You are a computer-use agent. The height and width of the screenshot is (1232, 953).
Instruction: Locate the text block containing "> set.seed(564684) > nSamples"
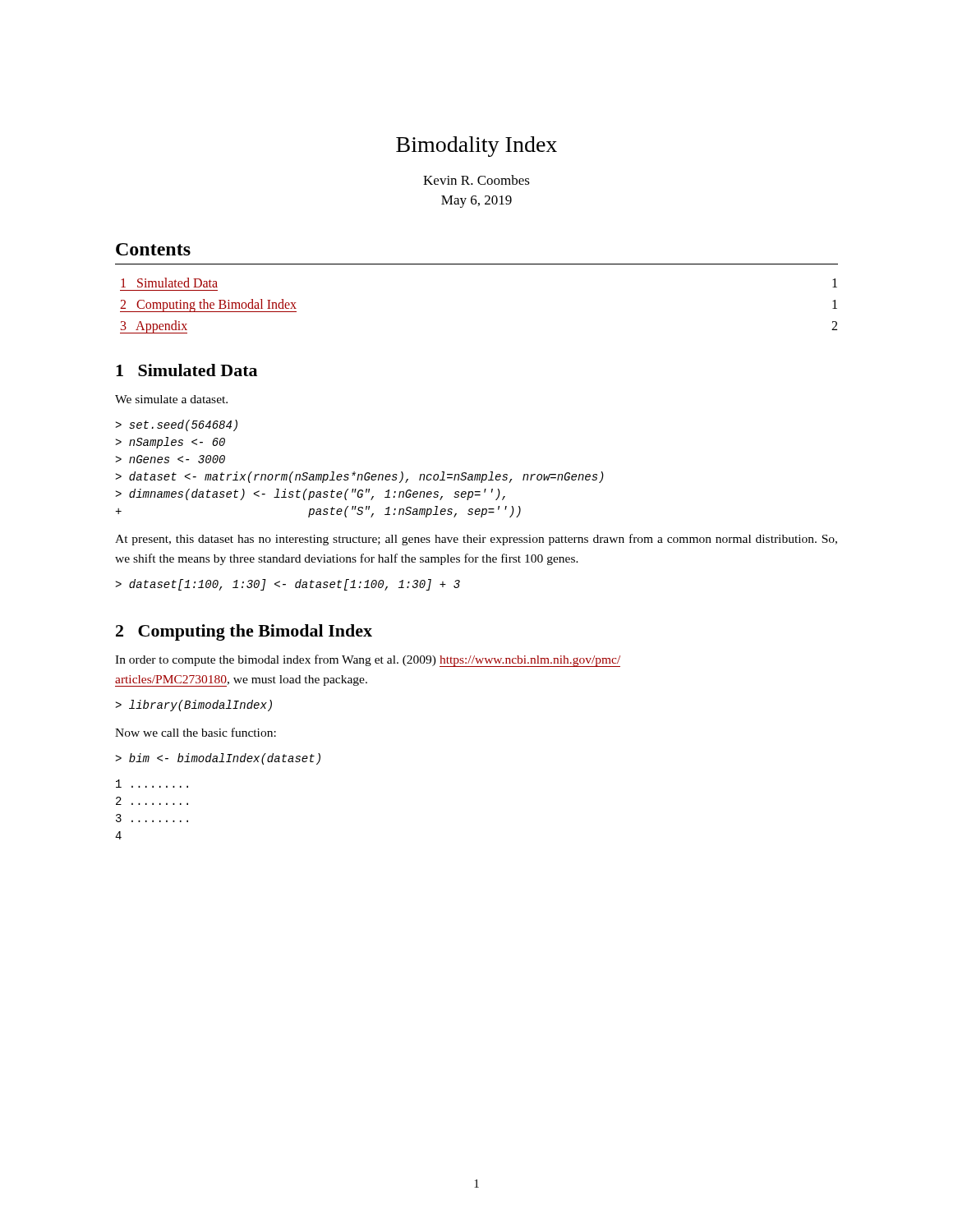click(x=360, y=469)
